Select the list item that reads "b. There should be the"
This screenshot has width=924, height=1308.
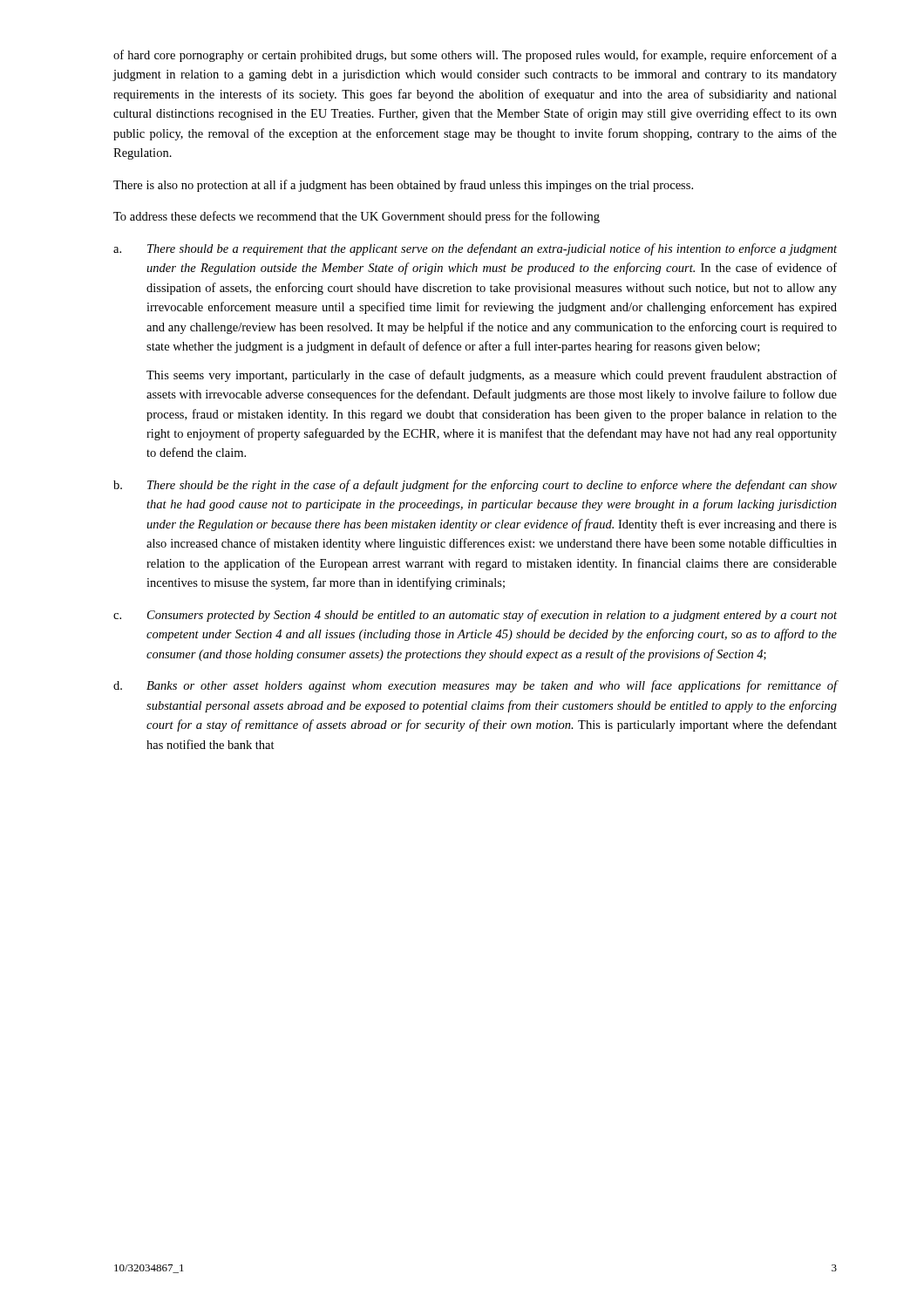coord(475,534)
